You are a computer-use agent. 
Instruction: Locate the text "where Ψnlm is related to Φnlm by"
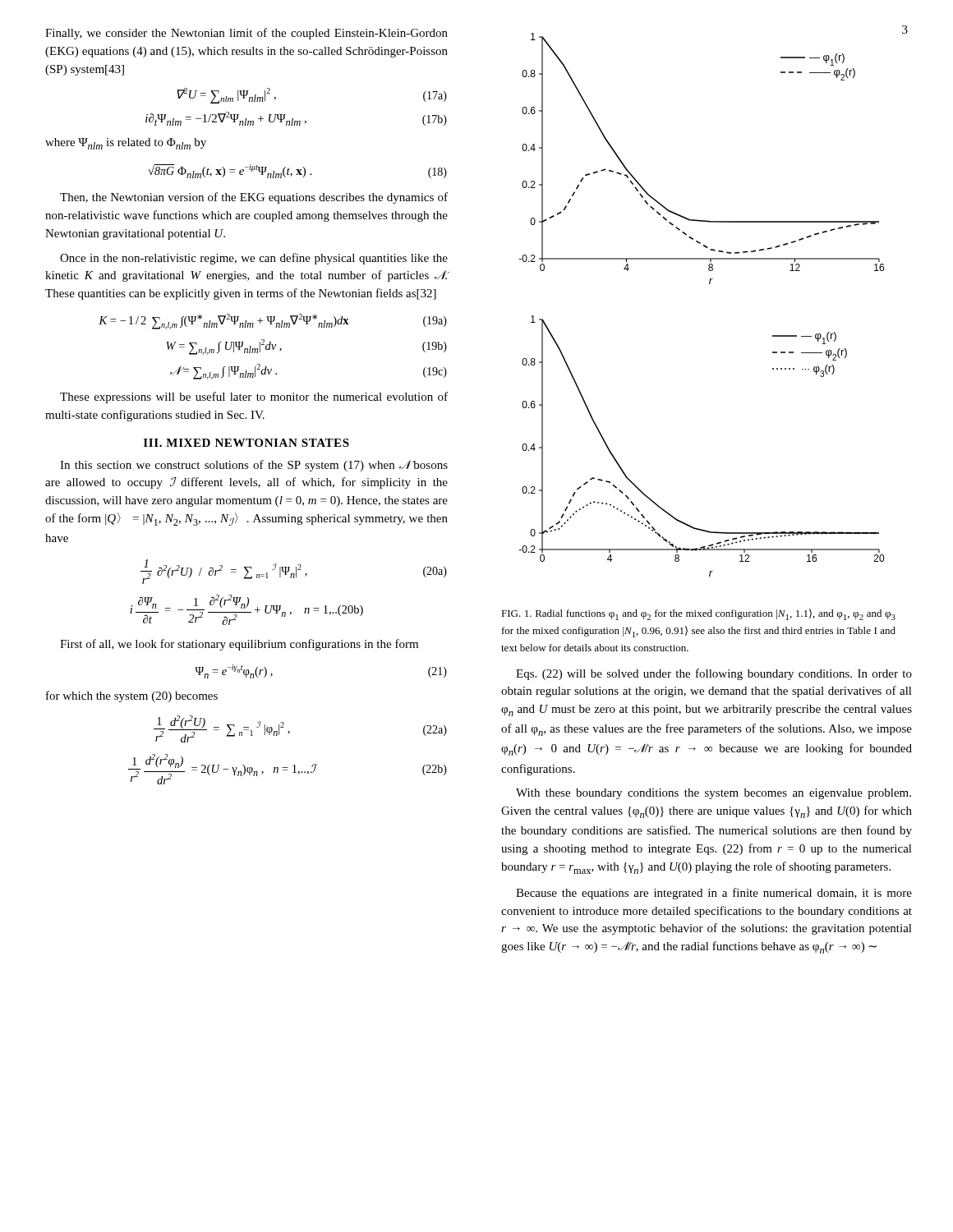[126, 144]
